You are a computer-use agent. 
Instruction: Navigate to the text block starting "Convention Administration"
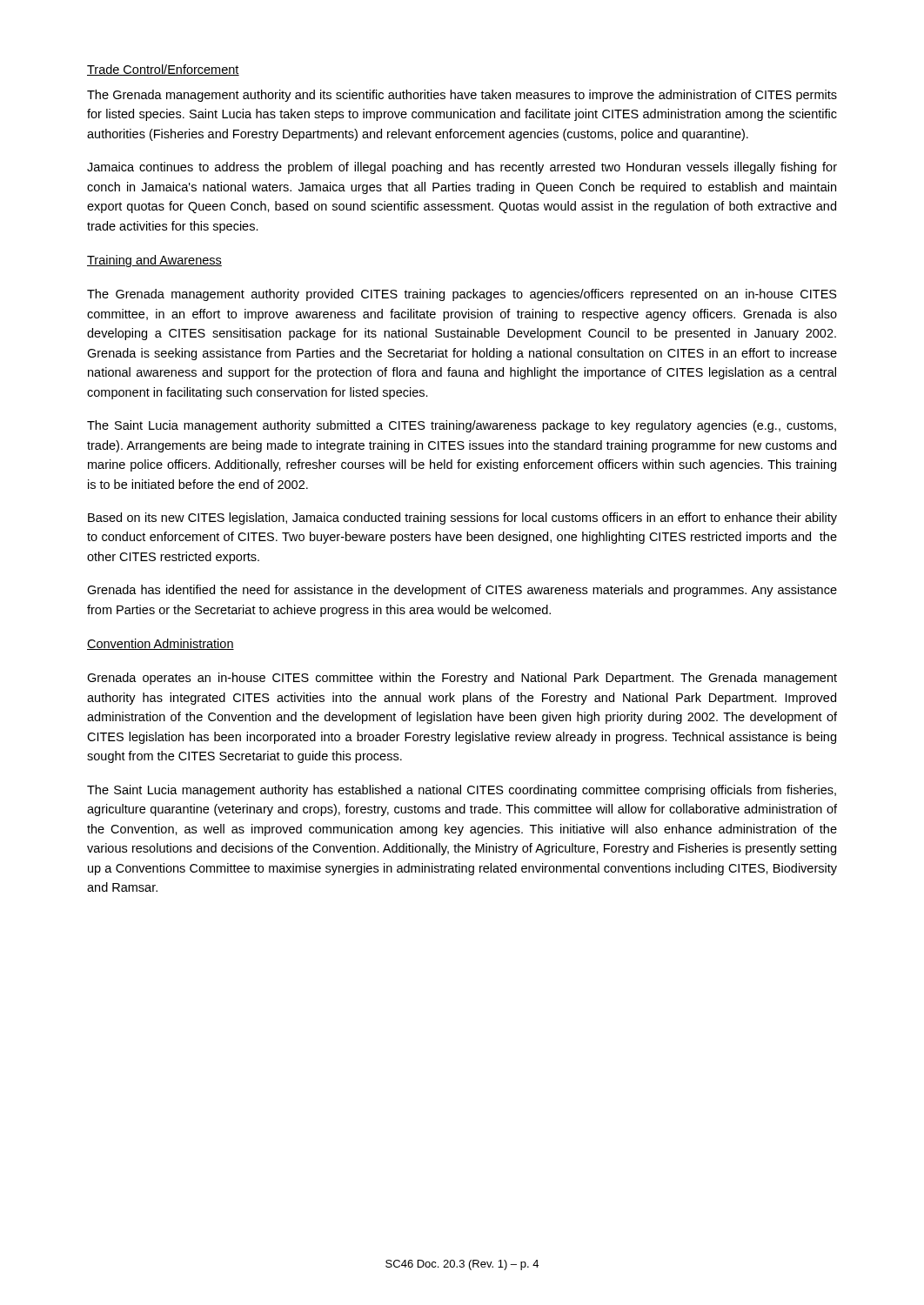click(x=160, y=644)
